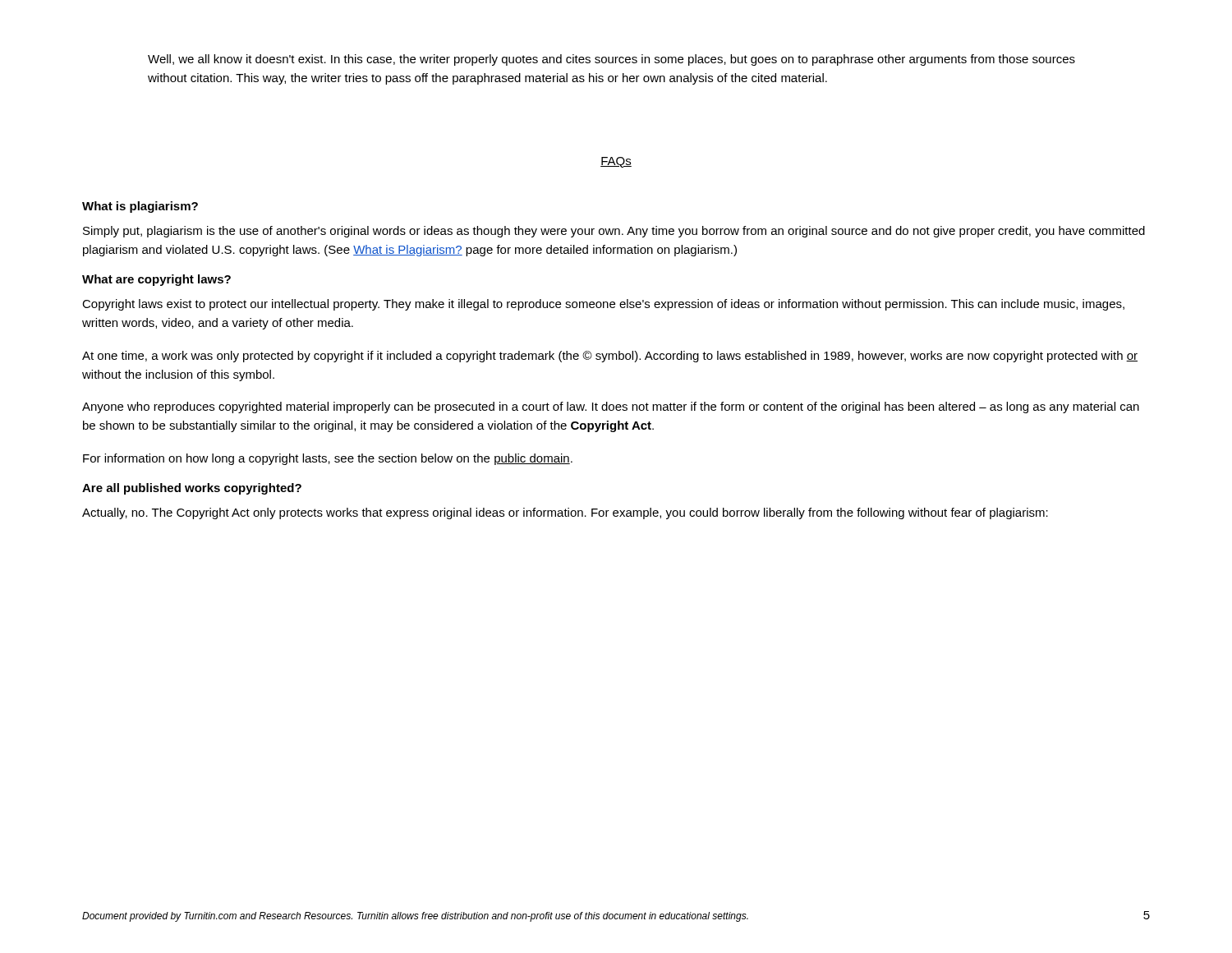Navigate to the region starting "Actually, no. The Copyright"
The width and height of the screenshot is (1232, 953).
click(x=565, y=512)
